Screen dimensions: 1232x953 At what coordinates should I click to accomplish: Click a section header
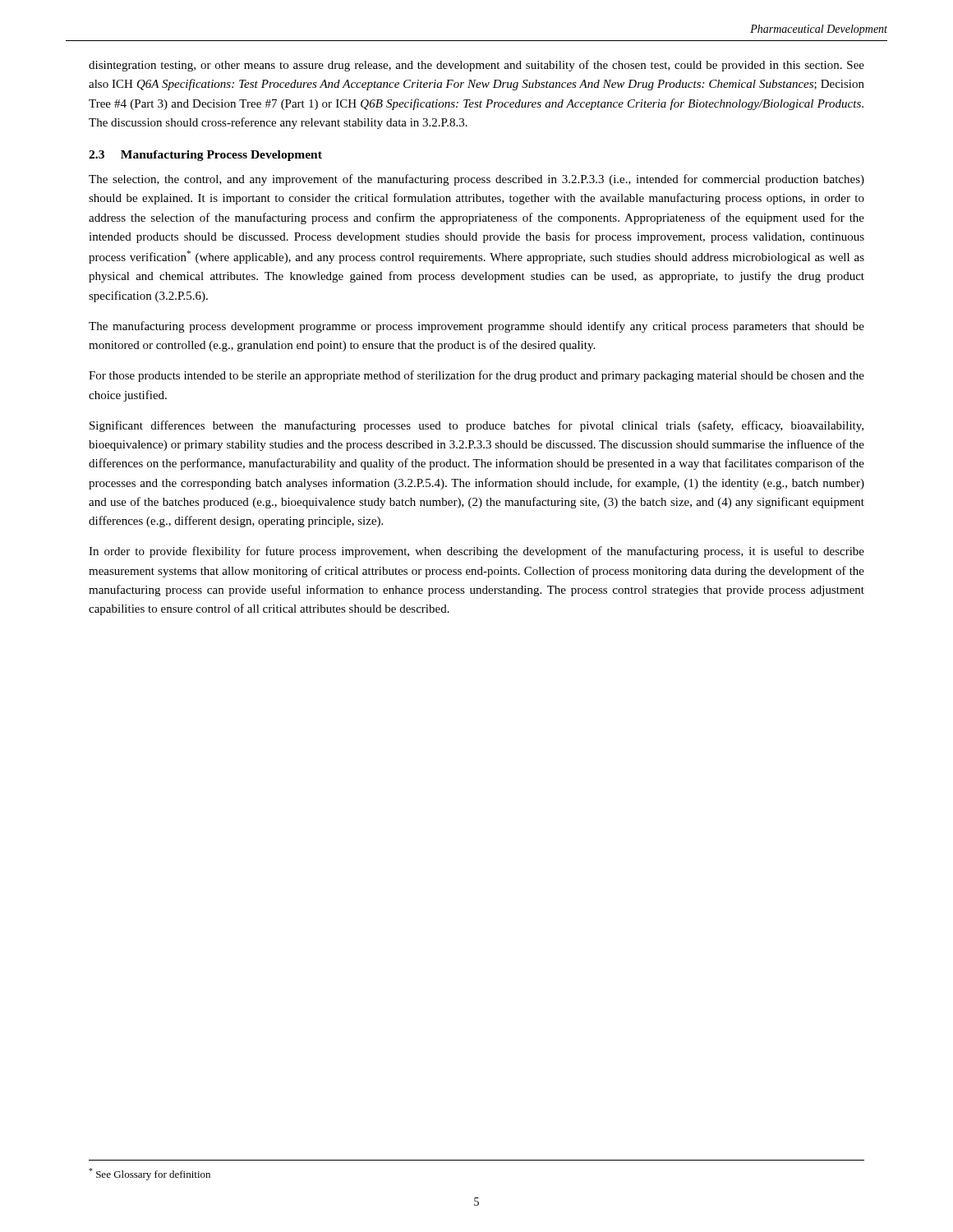coord(205,154)
